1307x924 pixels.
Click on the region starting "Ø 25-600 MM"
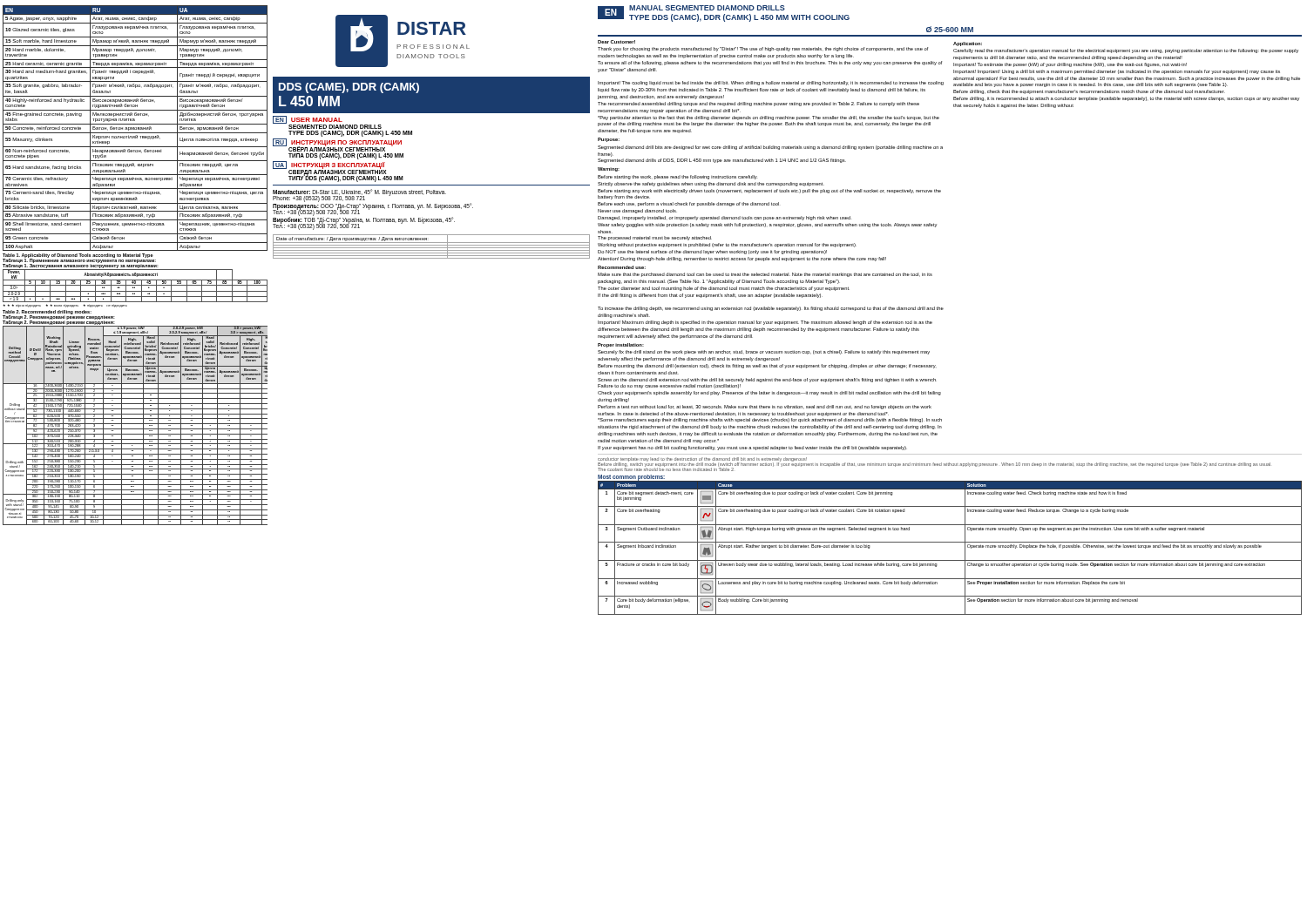pyautogui.click(x=950, y=29)
